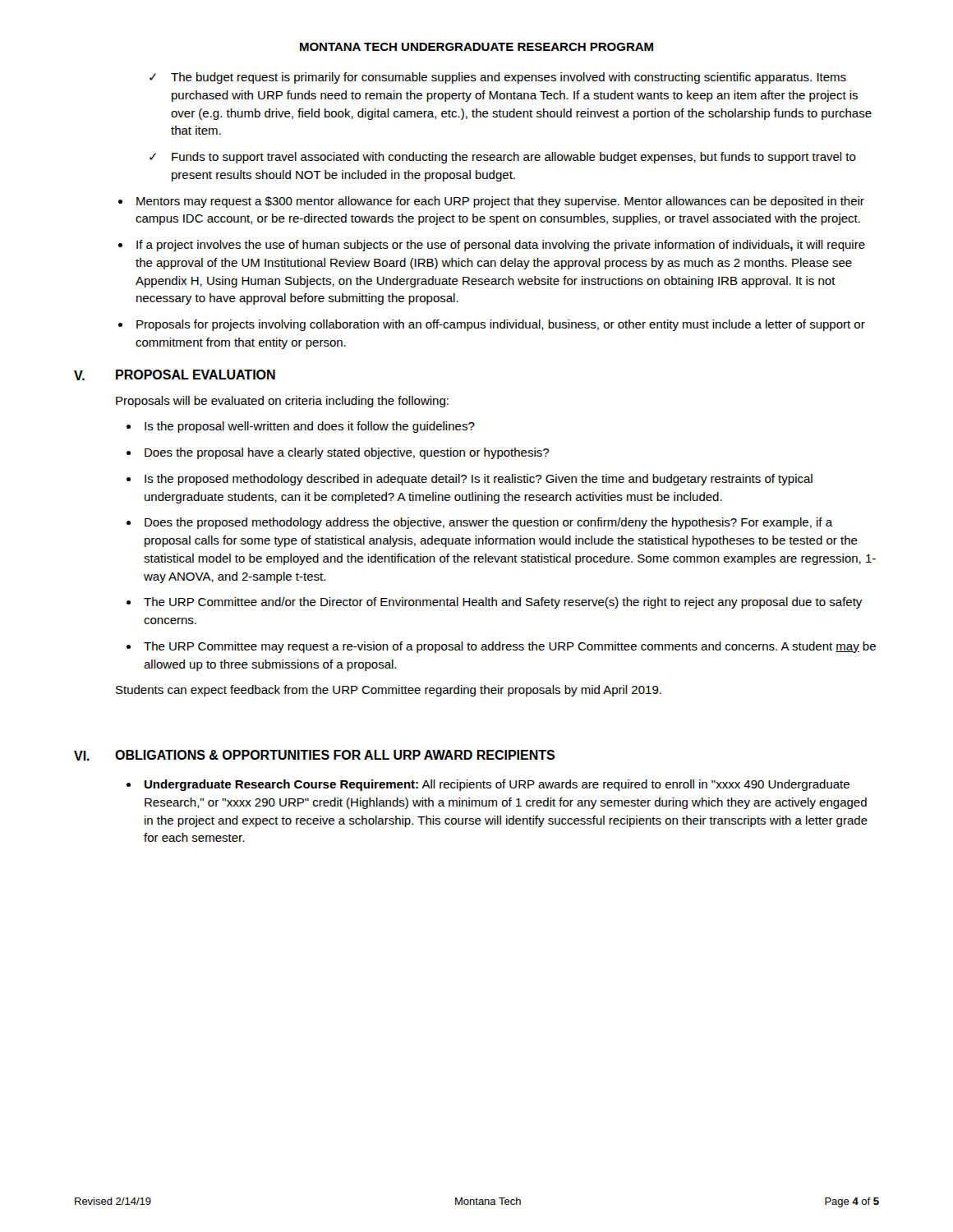Find the block on this page that starts "Mentors may request a $300 mentor allowance for"

[500, 209]
